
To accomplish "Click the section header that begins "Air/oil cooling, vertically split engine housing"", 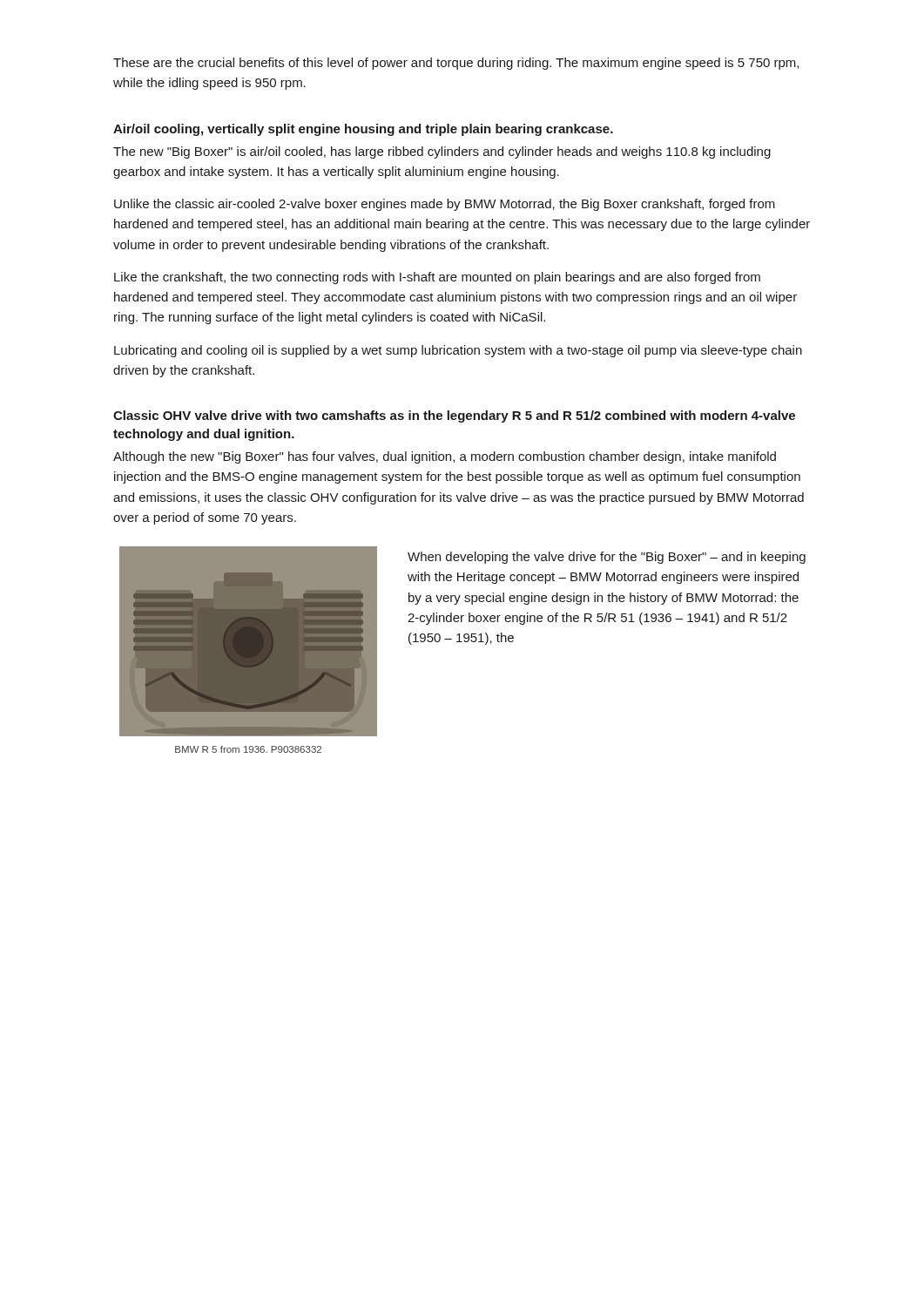I will (363, 128).
